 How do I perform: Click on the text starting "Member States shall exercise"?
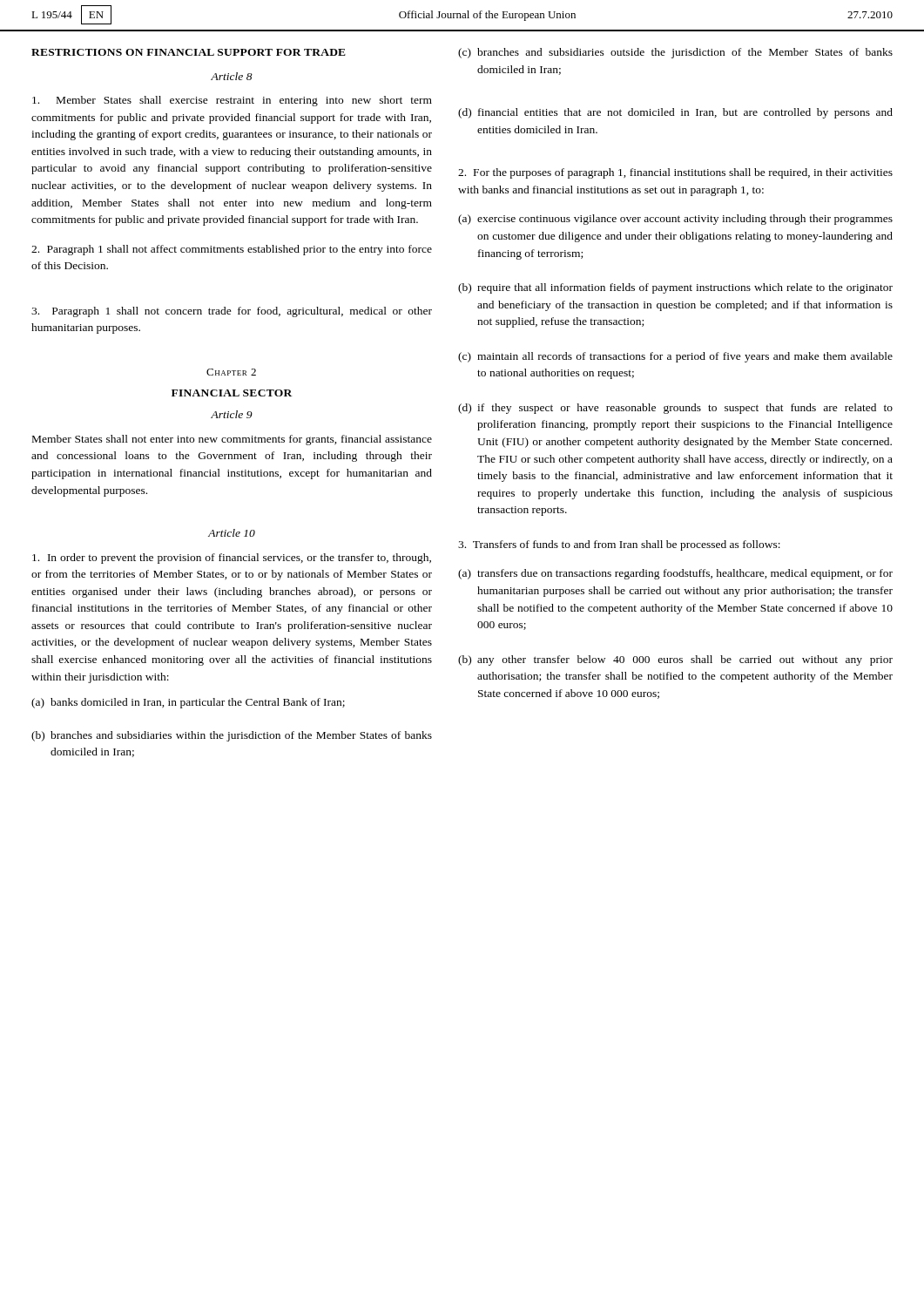[232, 160]
